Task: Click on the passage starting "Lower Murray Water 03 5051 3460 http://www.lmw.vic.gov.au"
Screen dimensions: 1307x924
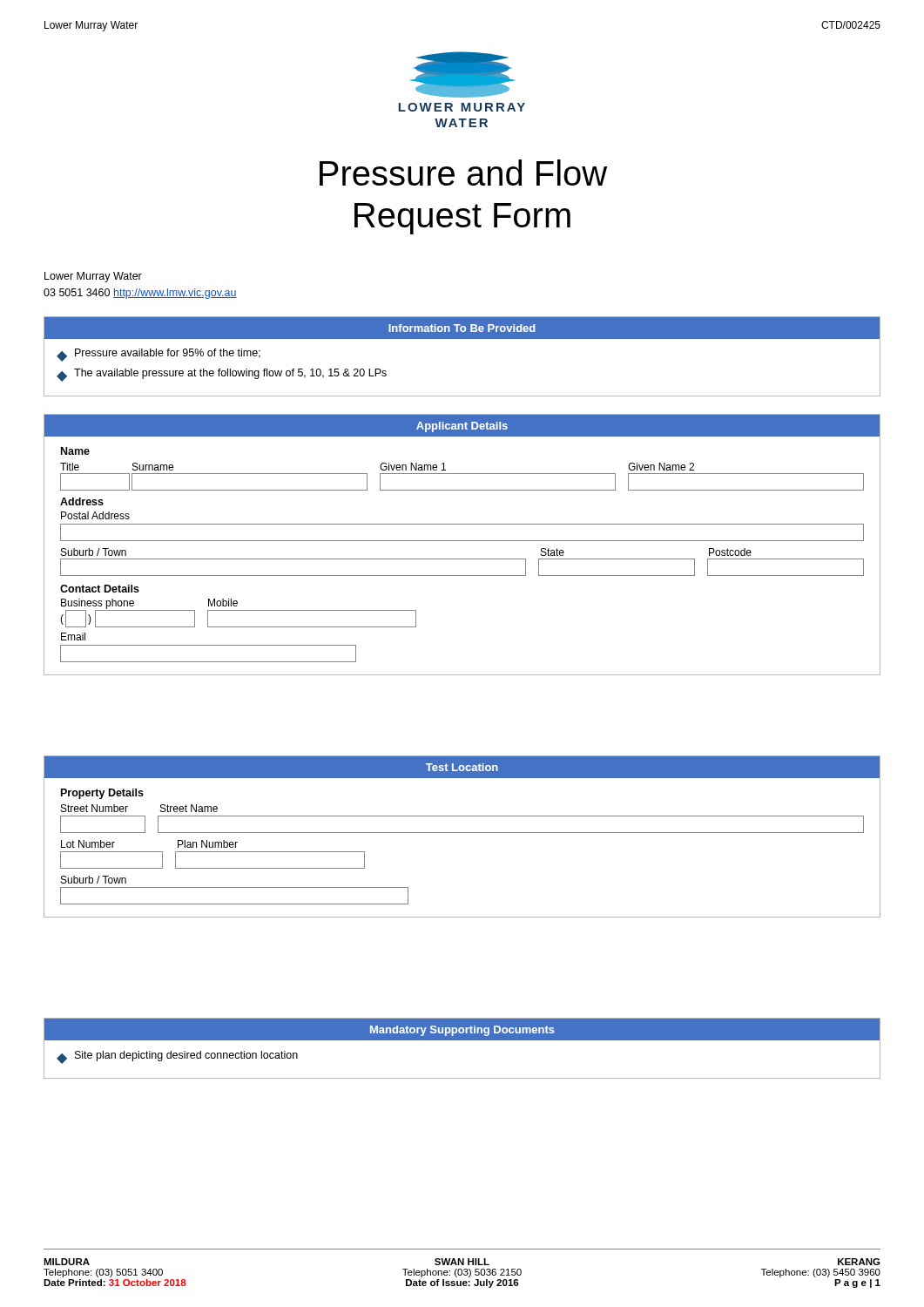Action: click(140, 284)
